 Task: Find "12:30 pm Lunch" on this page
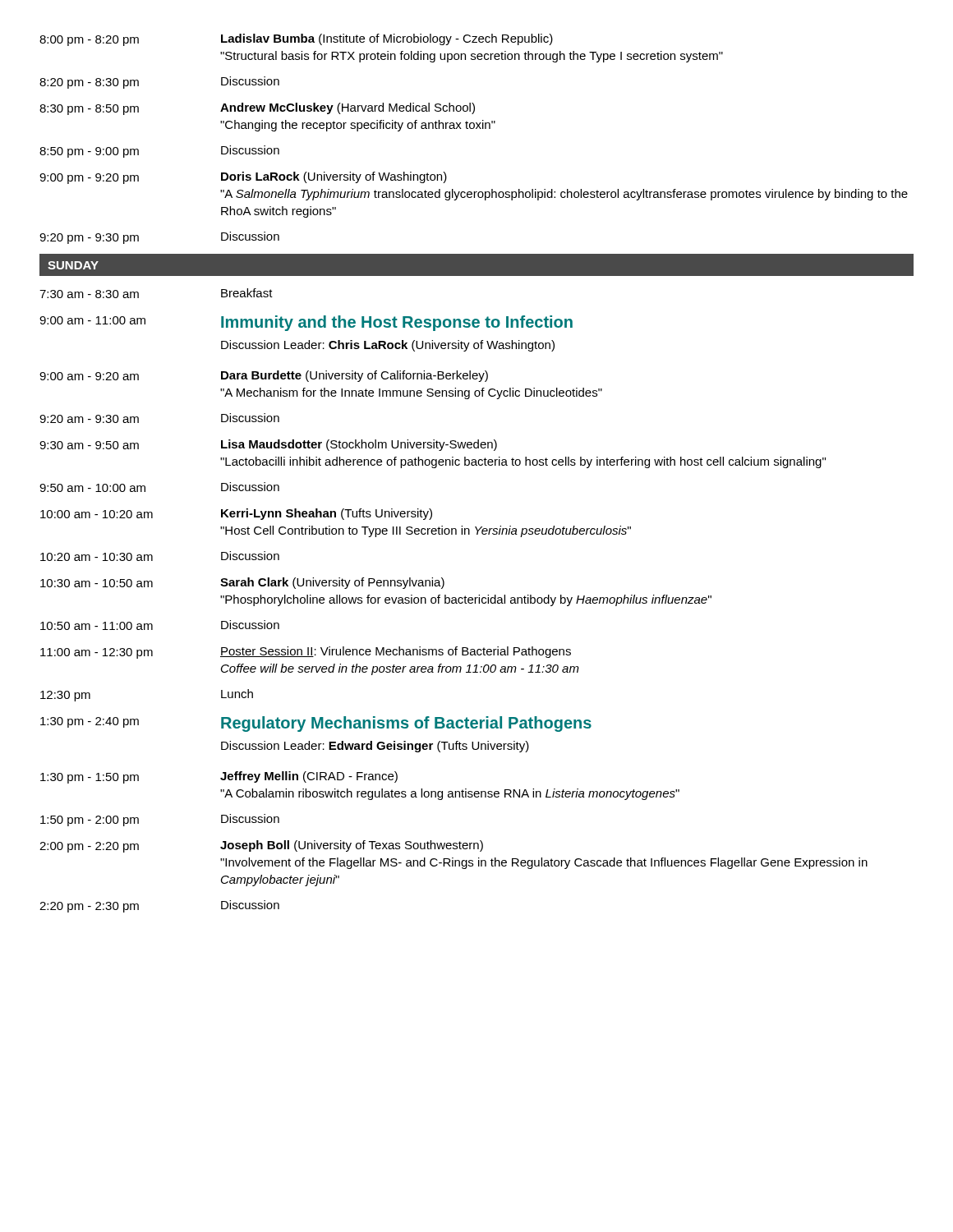tap(69, 695)
